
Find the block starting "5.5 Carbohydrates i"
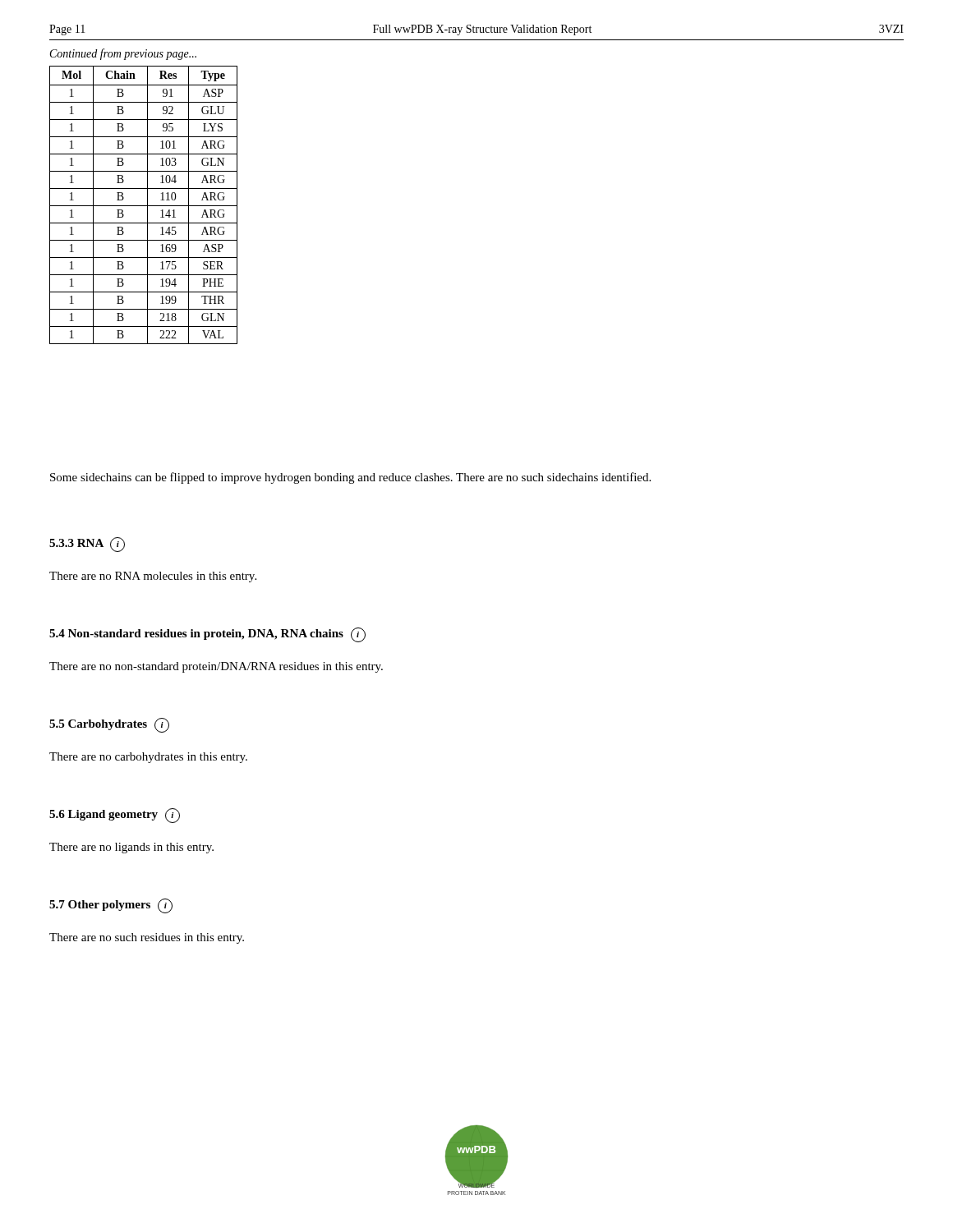point(109,724)
